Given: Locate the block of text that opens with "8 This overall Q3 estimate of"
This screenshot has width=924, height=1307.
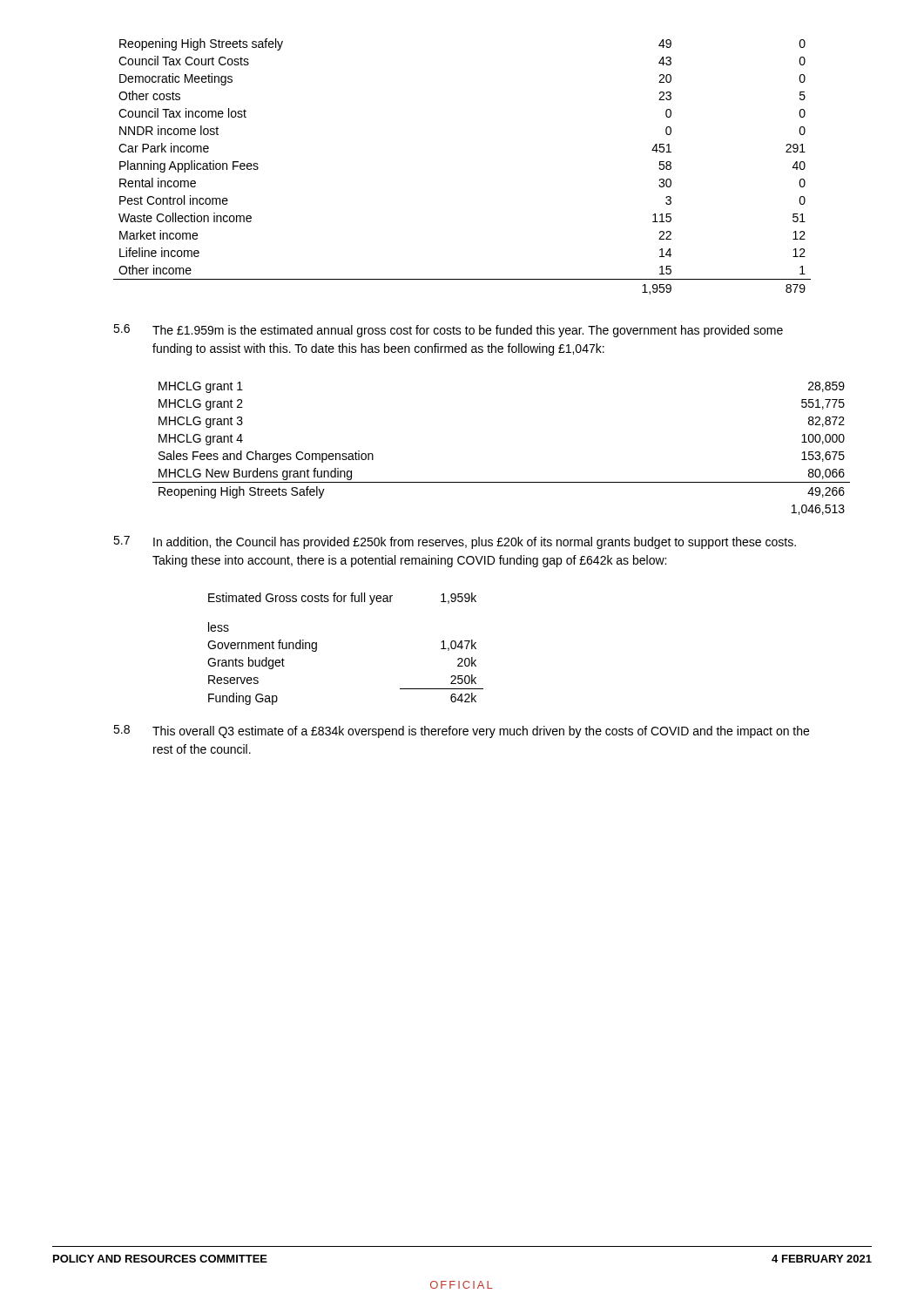Looking at the screenshot, I should [x=462, y=741].
